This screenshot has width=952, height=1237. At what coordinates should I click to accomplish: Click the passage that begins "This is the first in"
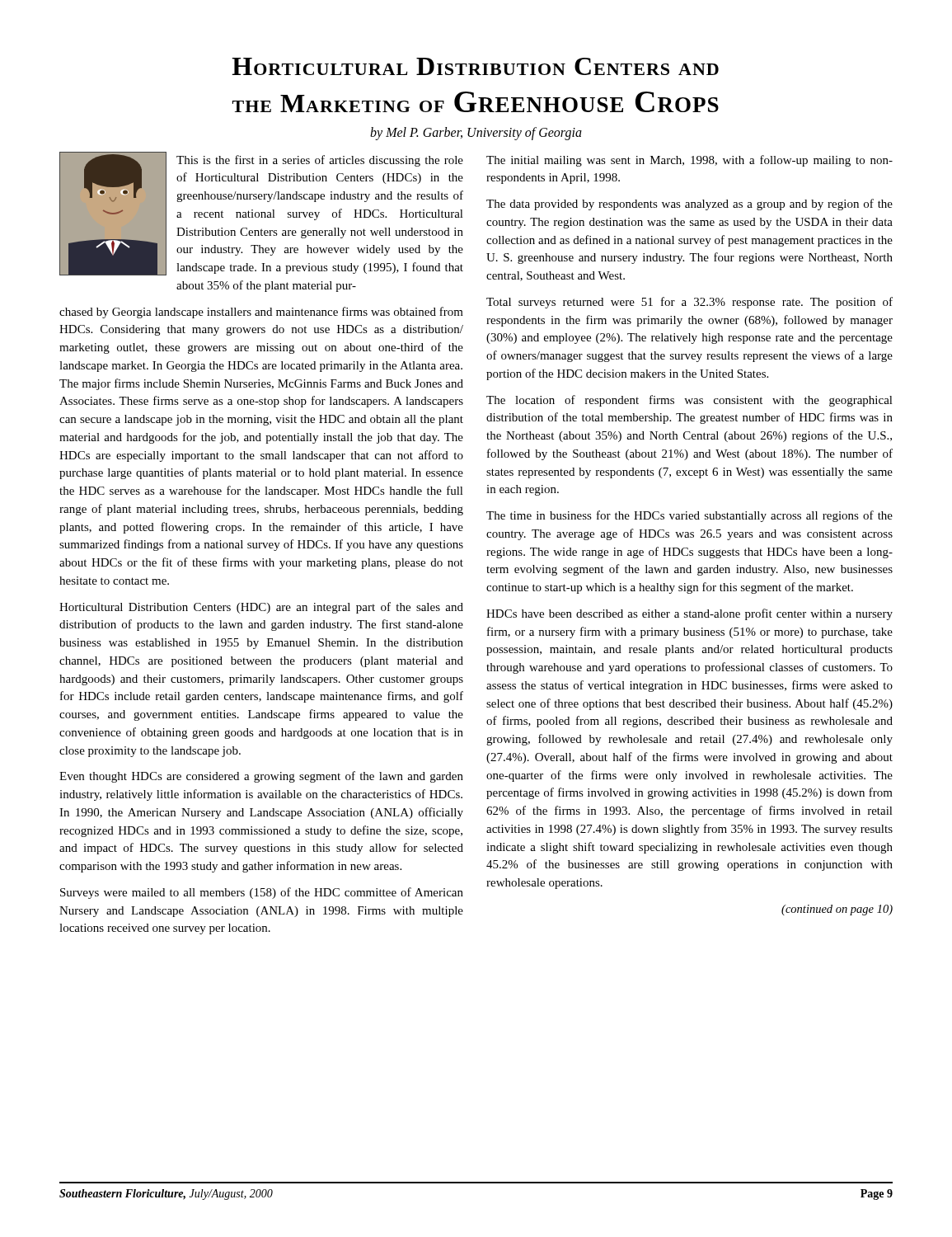click(261, 223)
